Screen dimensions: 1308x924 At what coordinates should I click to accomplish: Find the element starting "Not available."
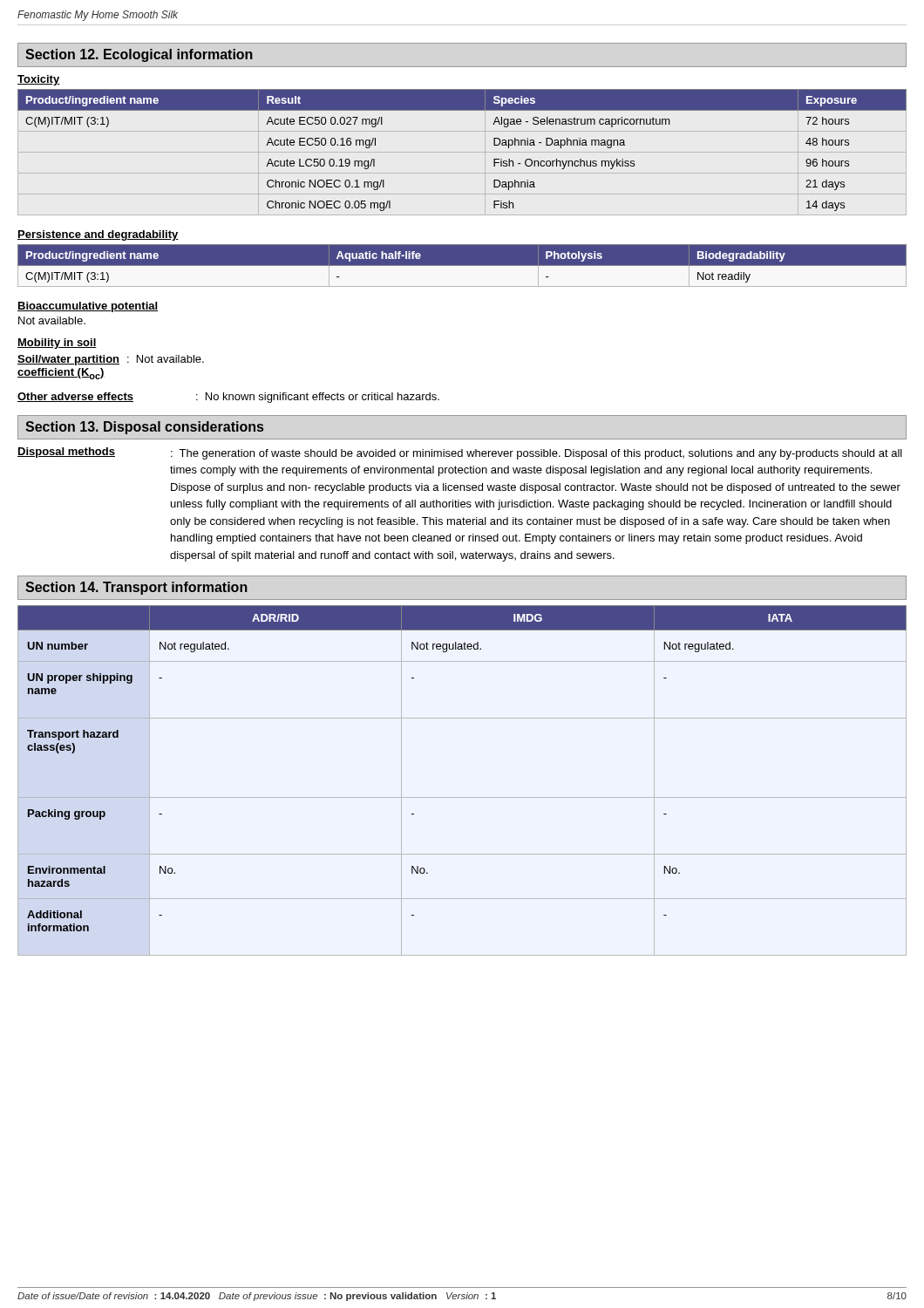click(x=52, y=320)
